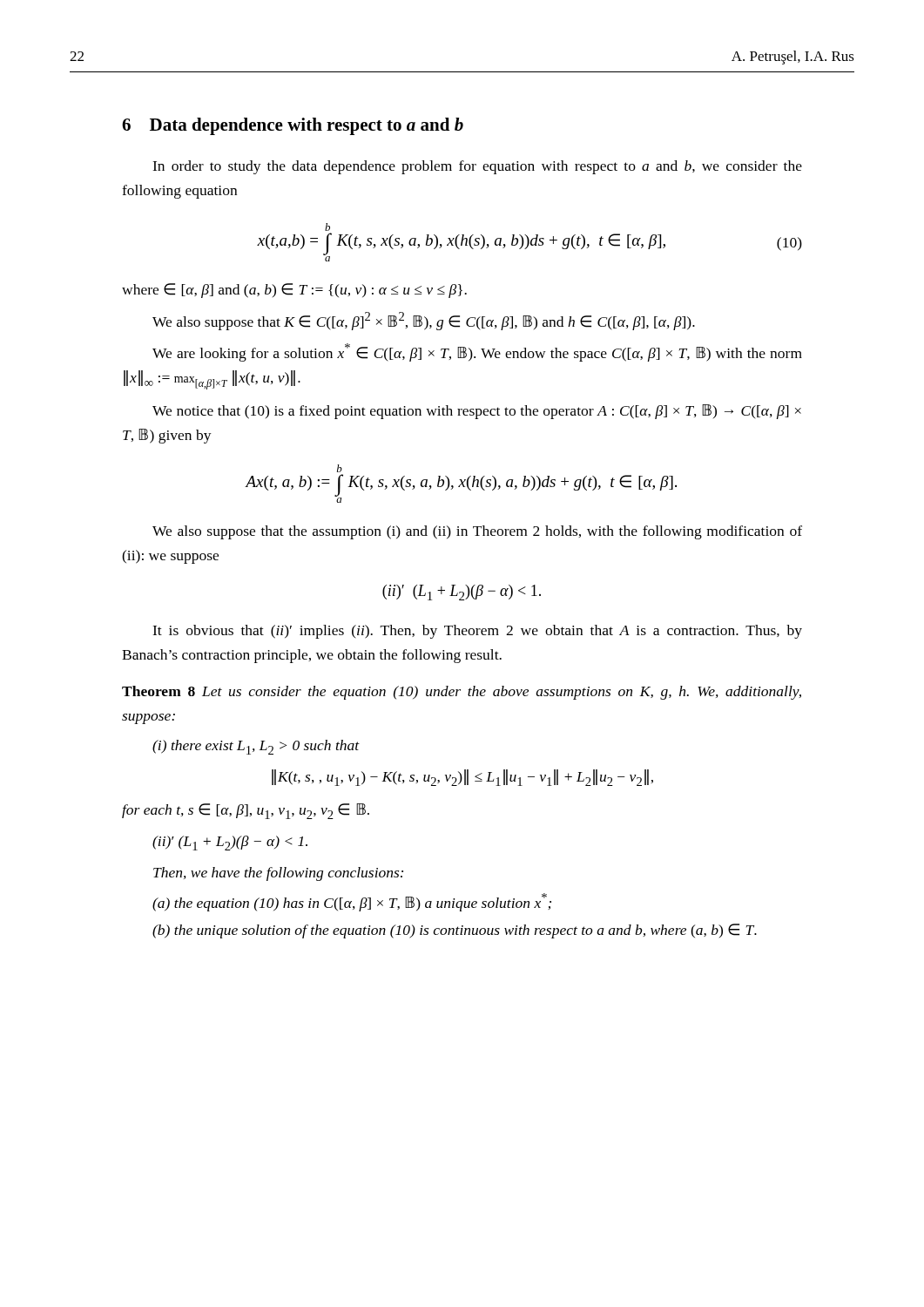This screenshot has width=924, height=1307.
Task: Point to the passage starting "Ax(t, a, b) := b"
Action: tap(462, 484)
